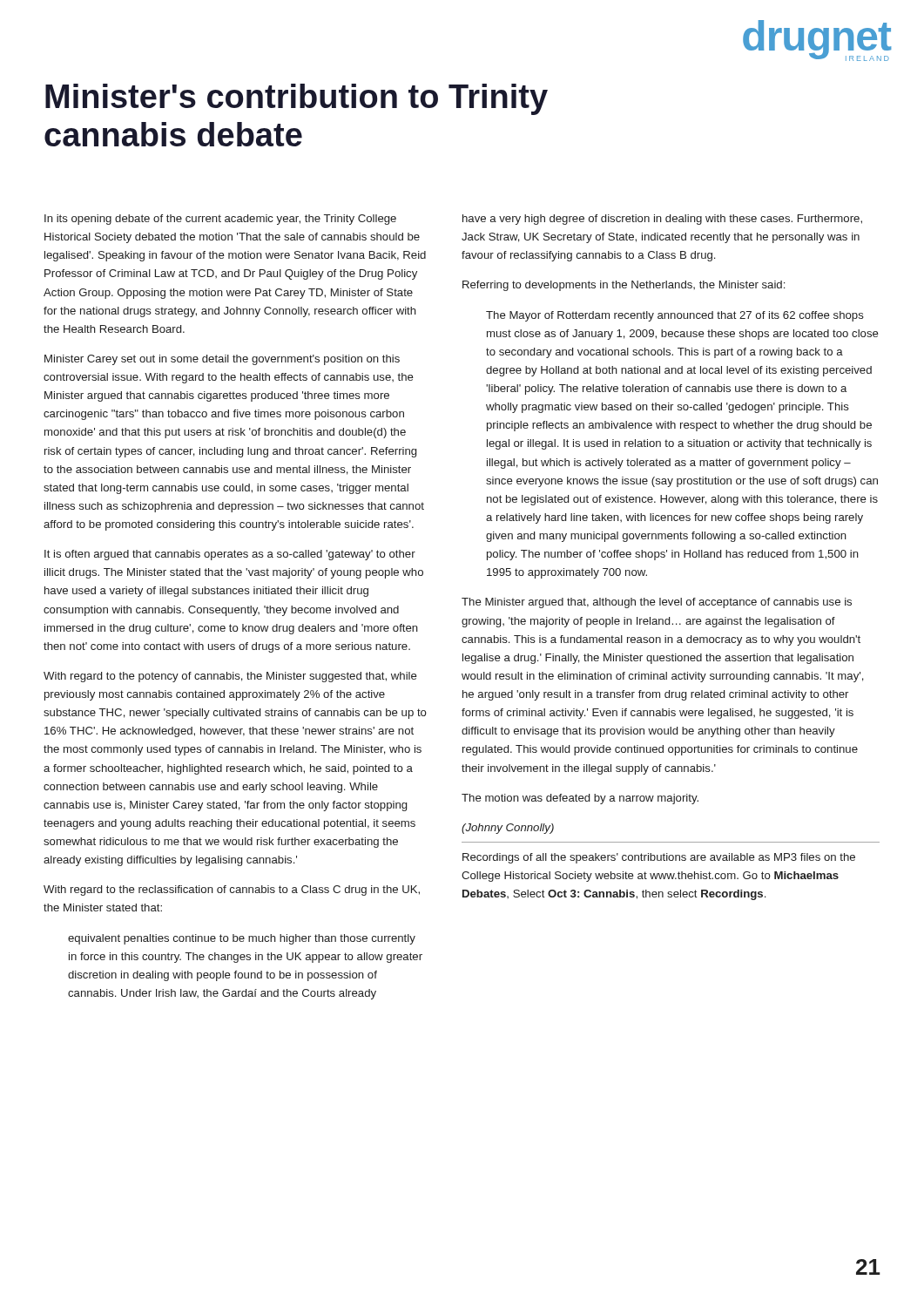The width and height of the screenshot is (924, 1307).
Task: Select the text block with the text "With regard to the potency"
Action: click(235, 768)
